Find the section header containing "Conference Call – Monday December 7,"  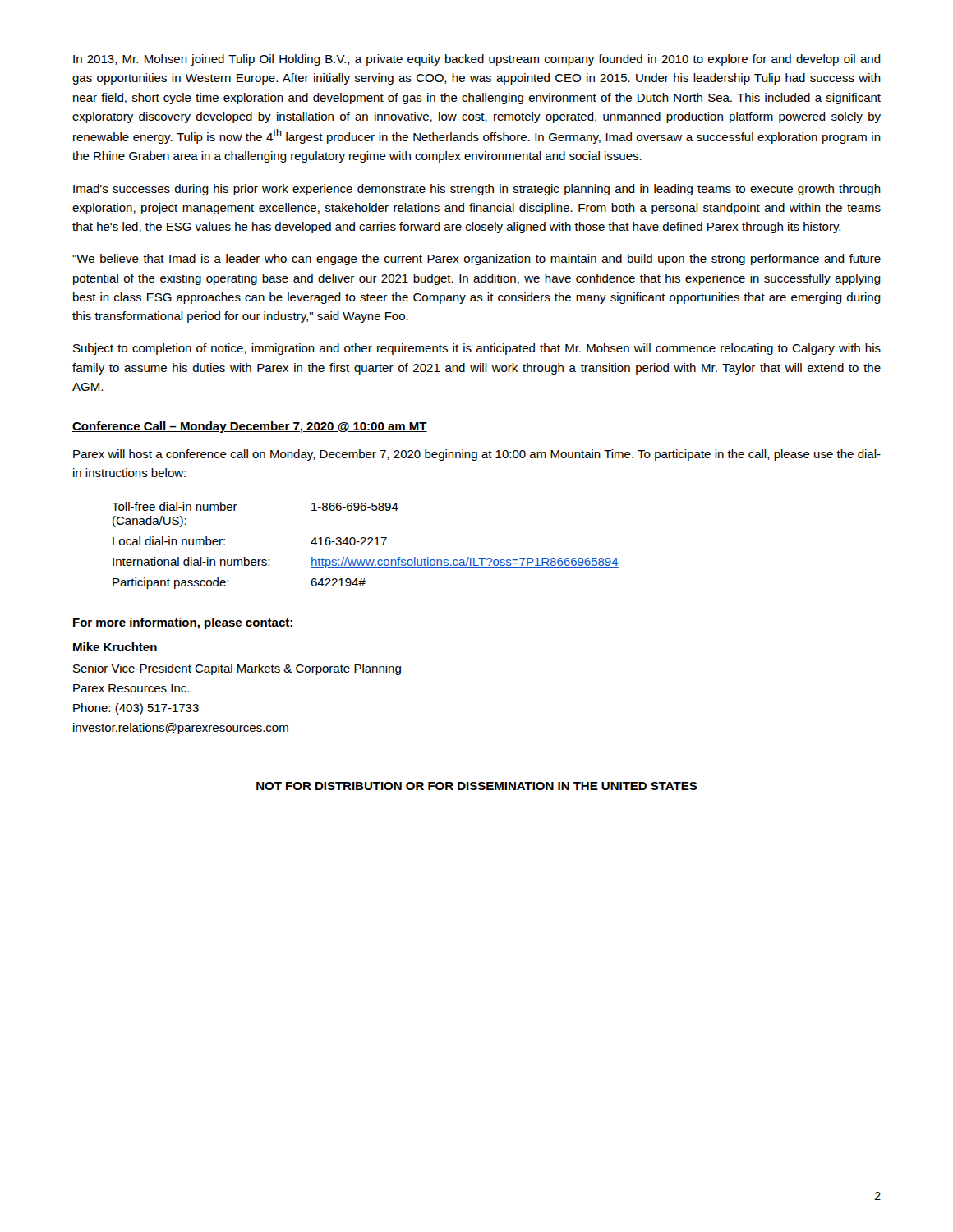coord(250,426)
